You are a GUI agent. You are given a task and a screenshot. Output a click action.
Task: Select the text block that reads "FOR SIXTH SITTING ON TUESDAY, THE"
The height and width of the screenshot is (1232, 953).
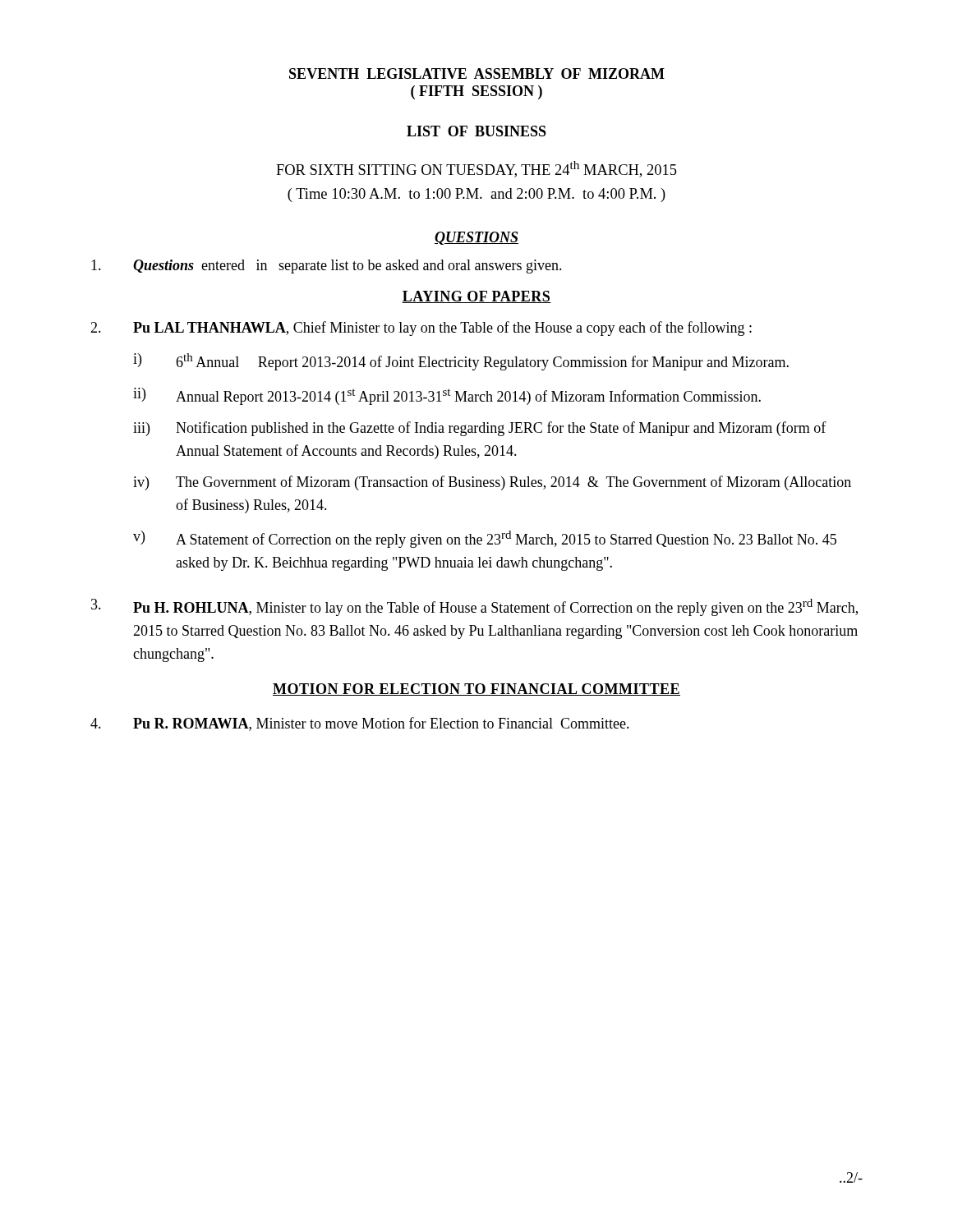476,180
